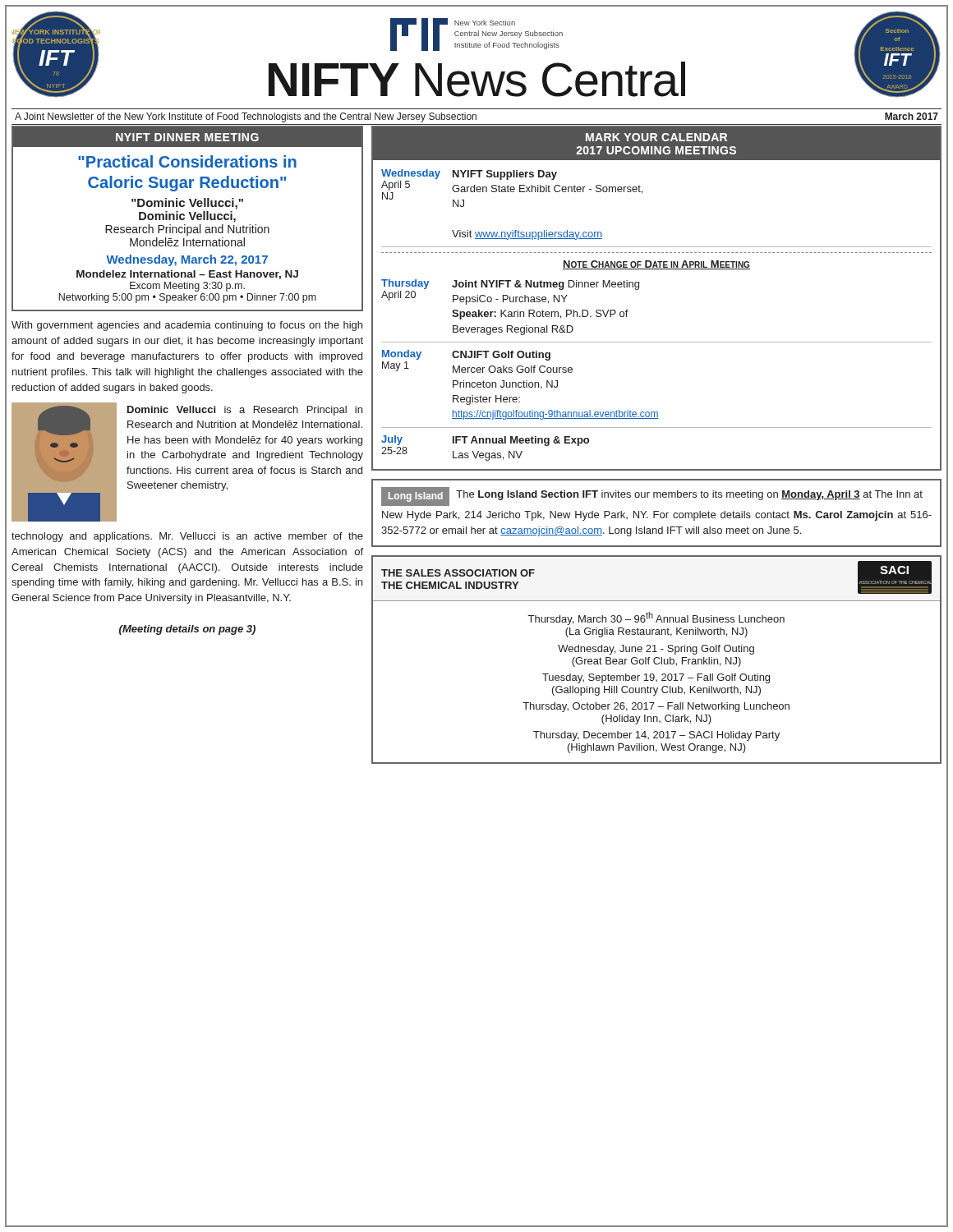Viewport: 953px width, 1232px height.
Task: Point to the block beginning "Networking 5:00 pm • Speaker"
Action: tap(187, 297)
